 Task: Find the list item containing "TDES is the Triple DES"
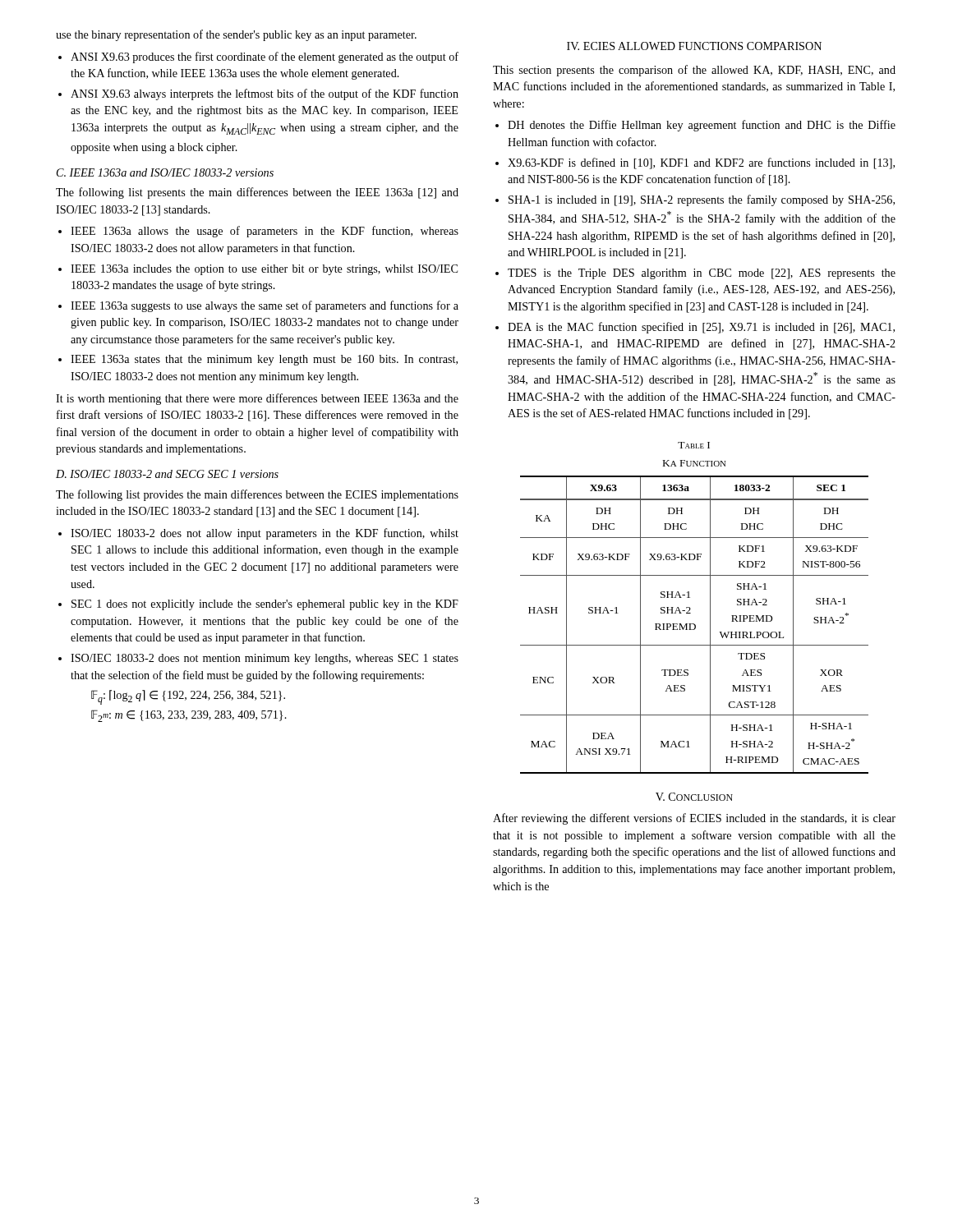pyautogui.click(x=702, y=289)
